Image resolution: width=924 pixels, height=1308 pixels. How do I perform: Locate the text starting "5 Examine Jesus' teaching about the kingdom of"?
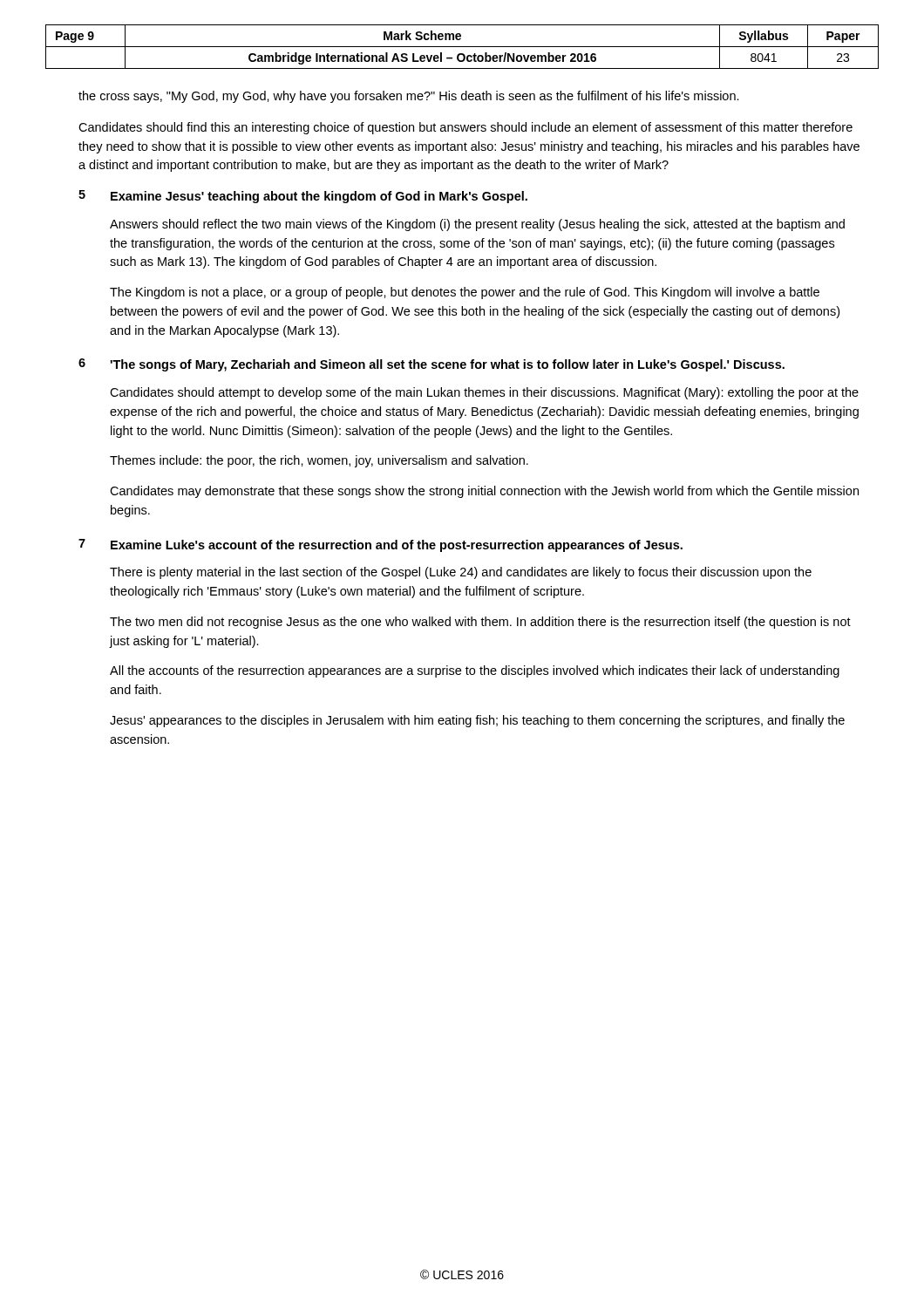[303, 197]
